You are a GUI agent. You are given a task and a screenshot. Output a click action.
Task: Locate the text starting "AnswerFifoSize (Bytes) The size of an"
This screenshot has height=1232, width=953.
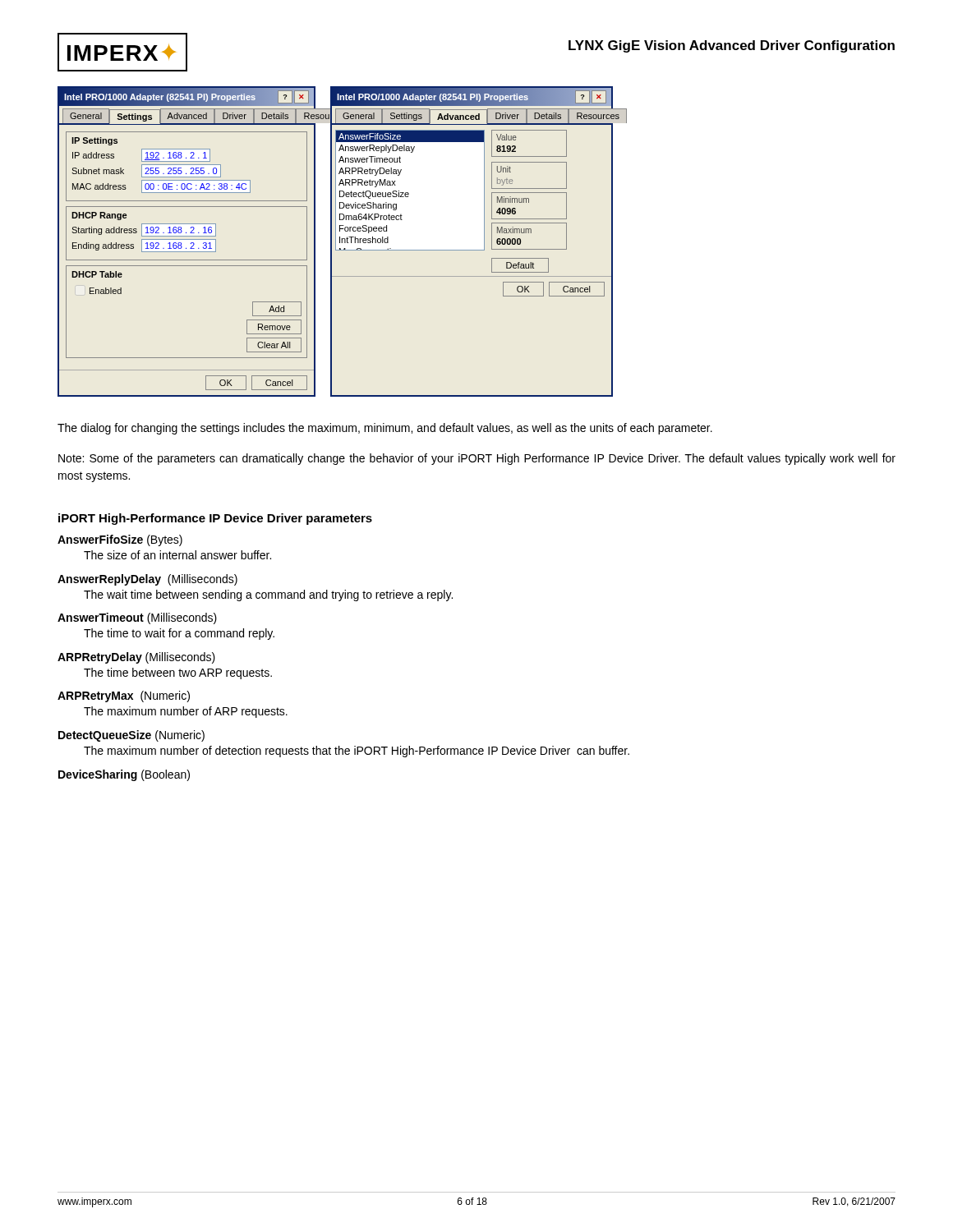[x=120, y=540]
